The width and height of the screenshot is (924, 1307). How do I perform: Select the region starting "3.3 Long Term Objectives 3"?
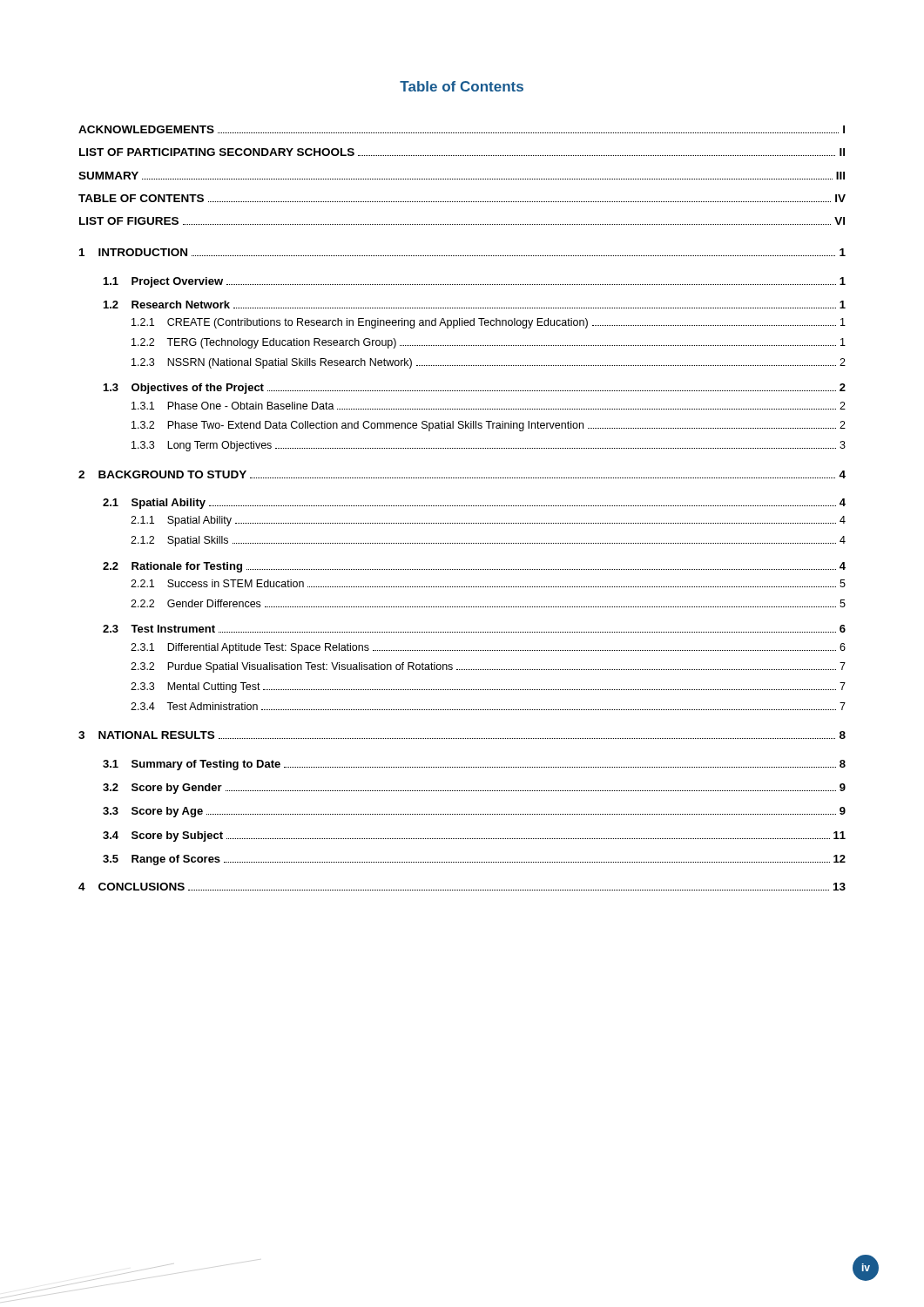coord(488,446)
